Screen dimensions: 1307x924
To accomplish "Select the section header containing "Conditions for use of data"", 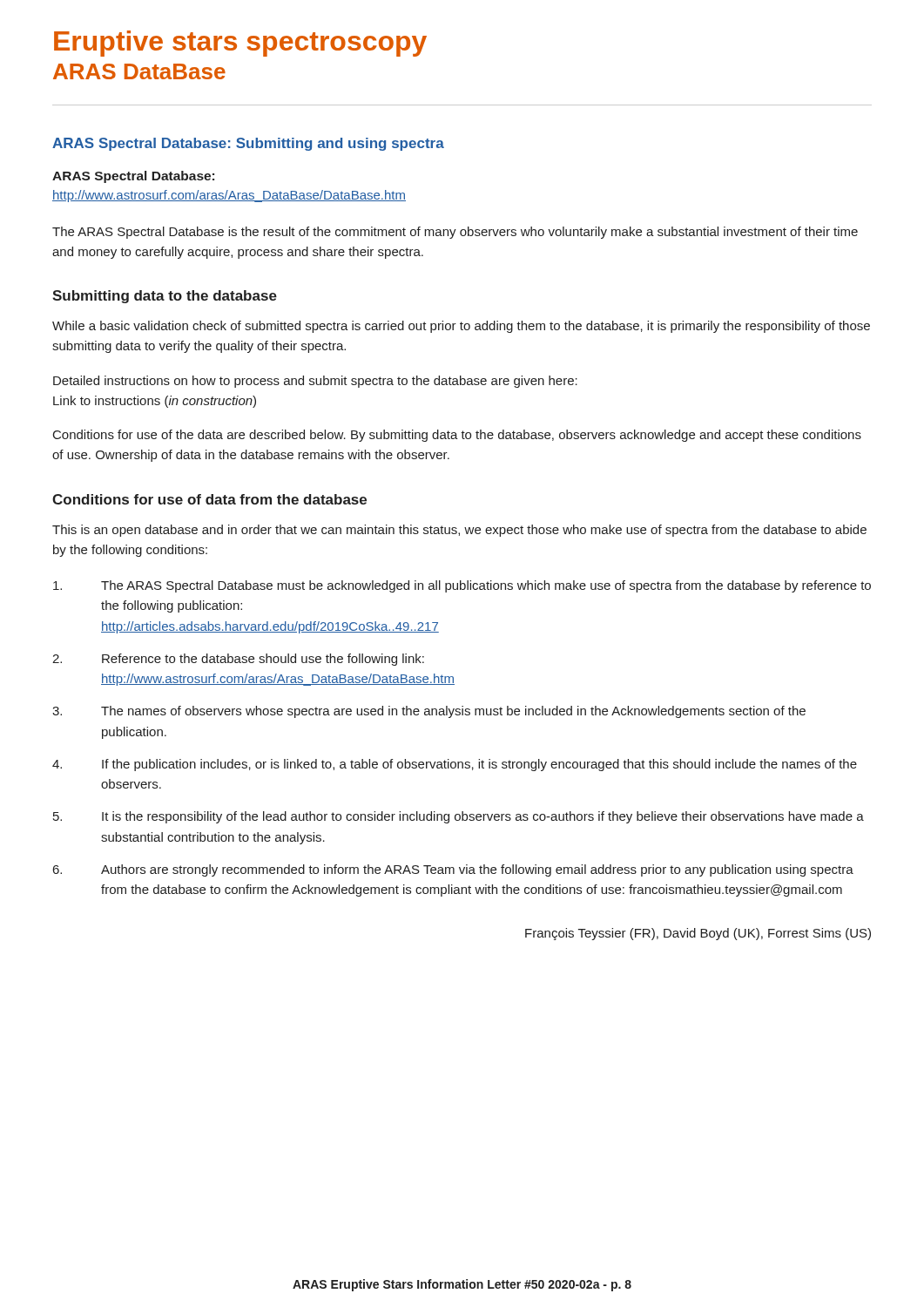I will point(210,499).
